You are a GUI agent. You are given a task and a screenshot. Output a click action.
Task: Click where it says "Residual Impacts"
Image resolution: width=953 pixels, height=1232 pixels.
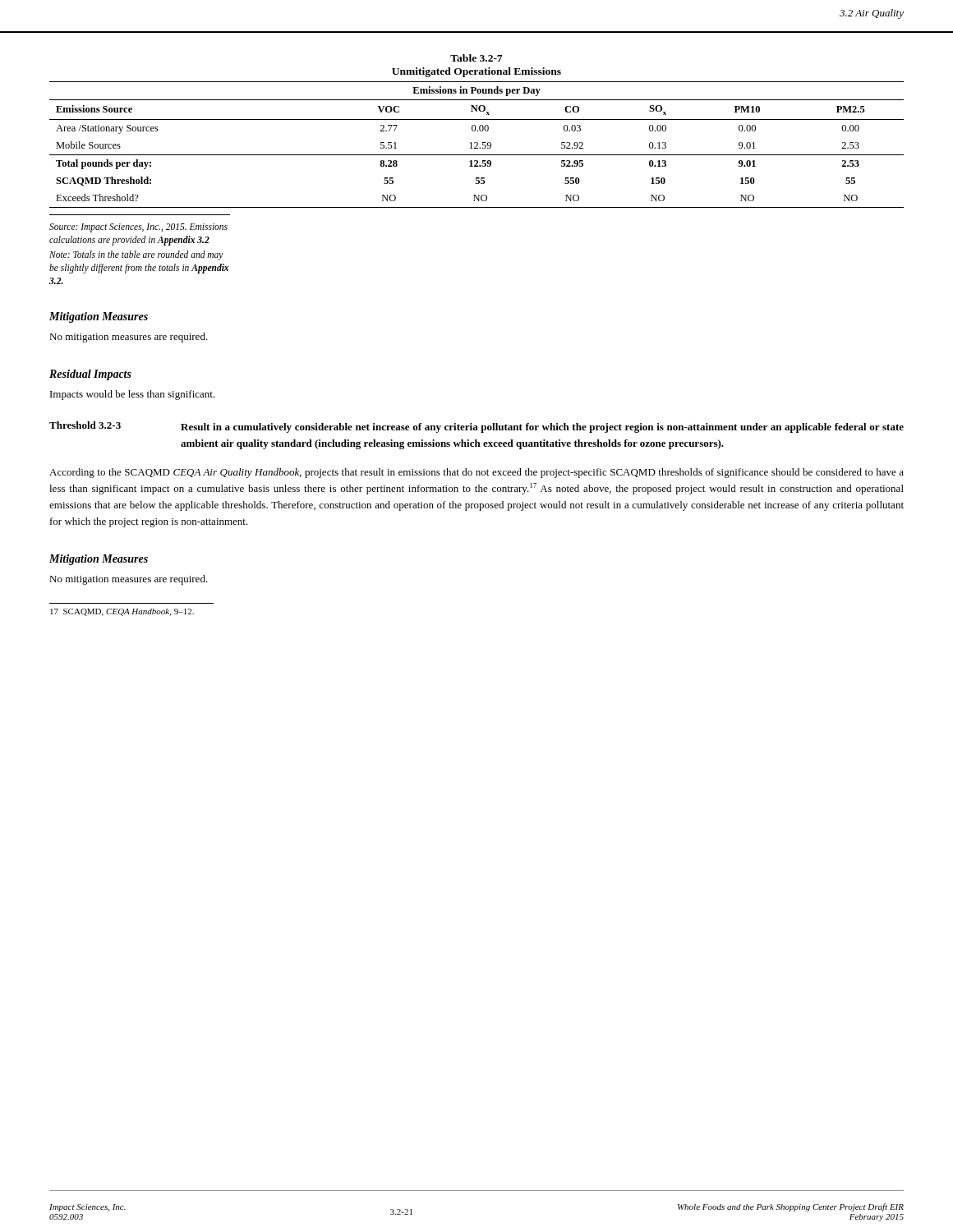90,374
